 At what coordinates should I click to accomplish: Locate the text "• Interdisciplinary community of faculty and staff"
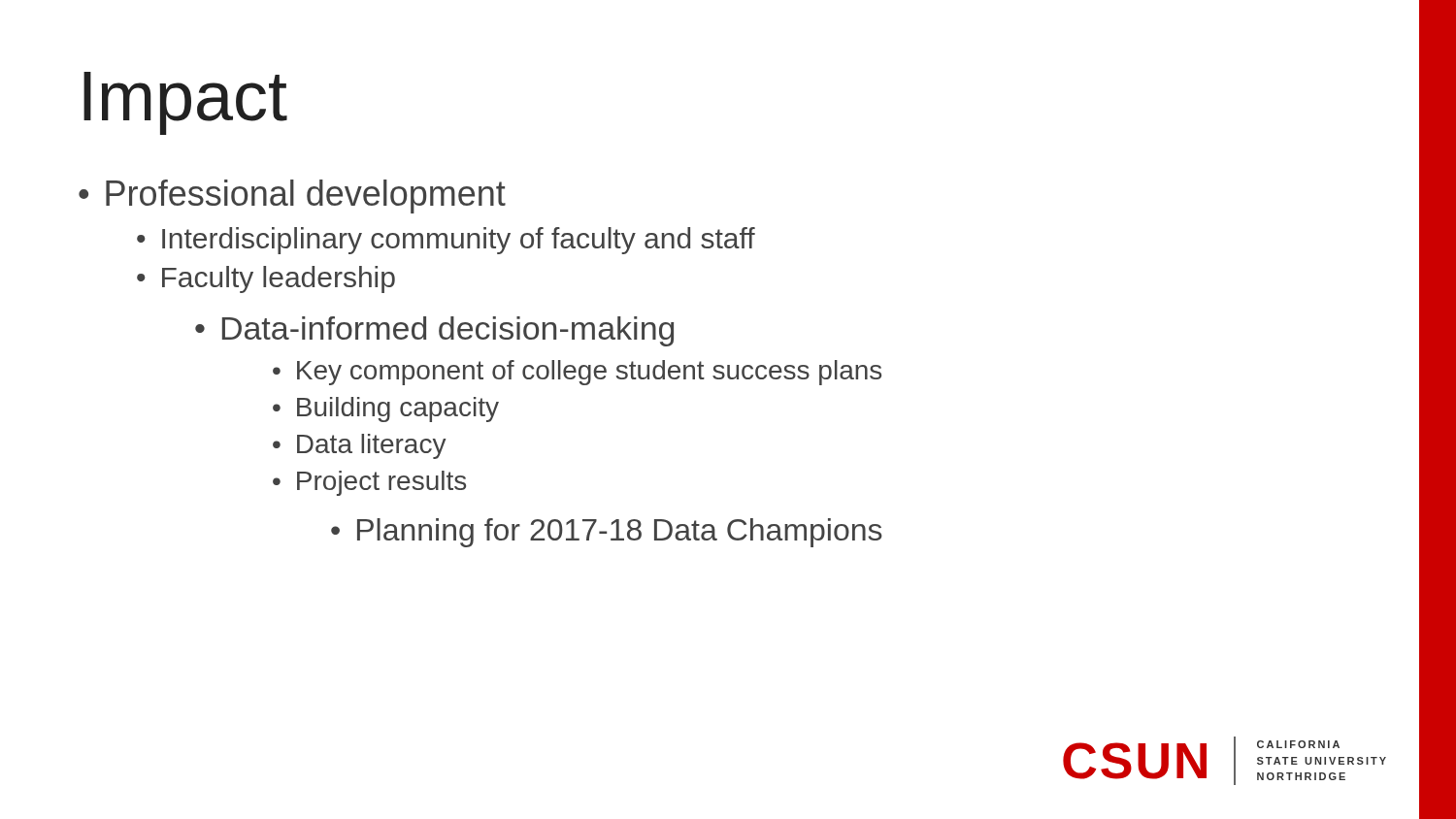pos(445,239)
